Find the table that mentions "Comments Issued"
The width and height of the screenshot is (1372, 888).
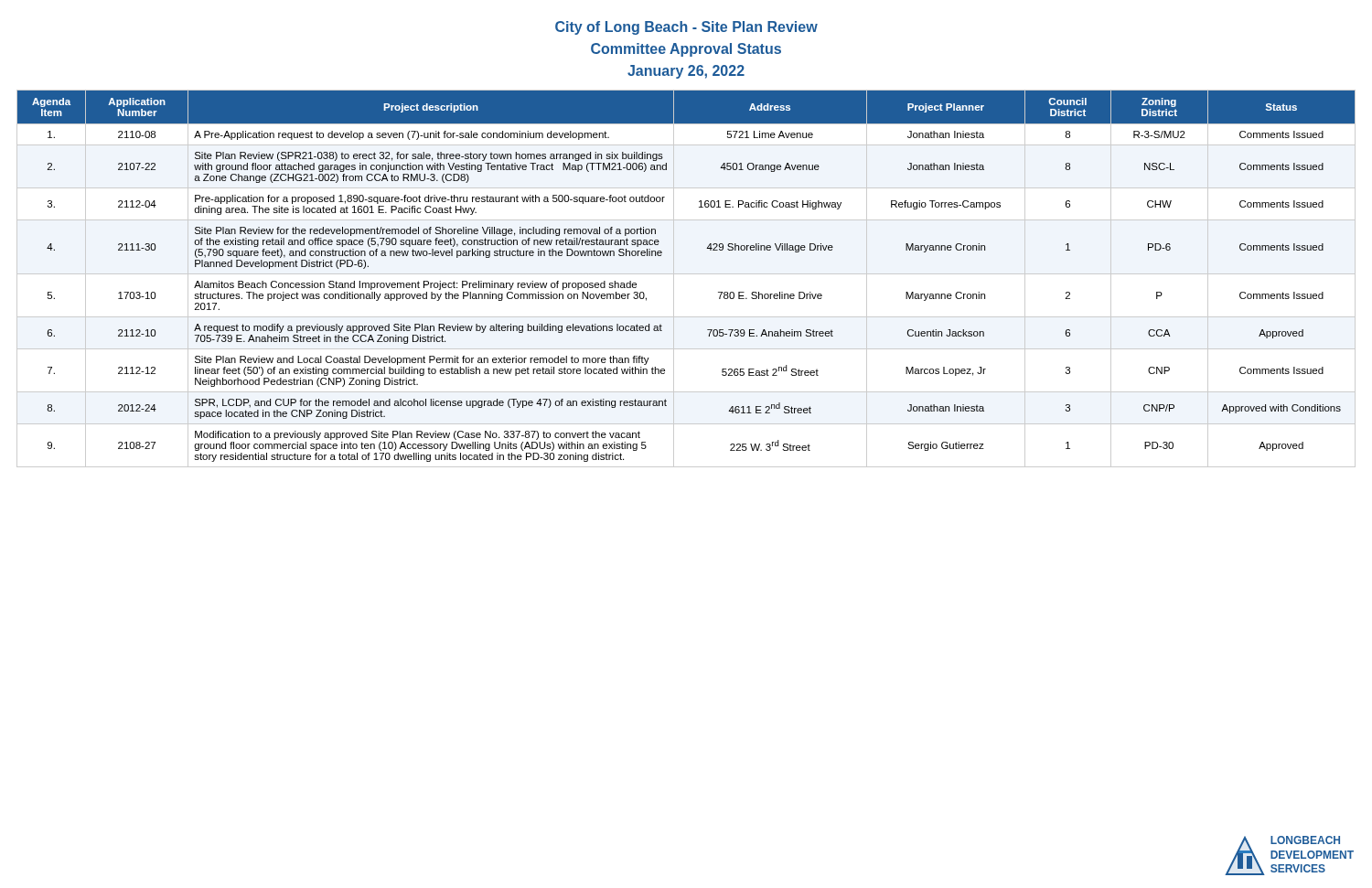click(686, 278)
